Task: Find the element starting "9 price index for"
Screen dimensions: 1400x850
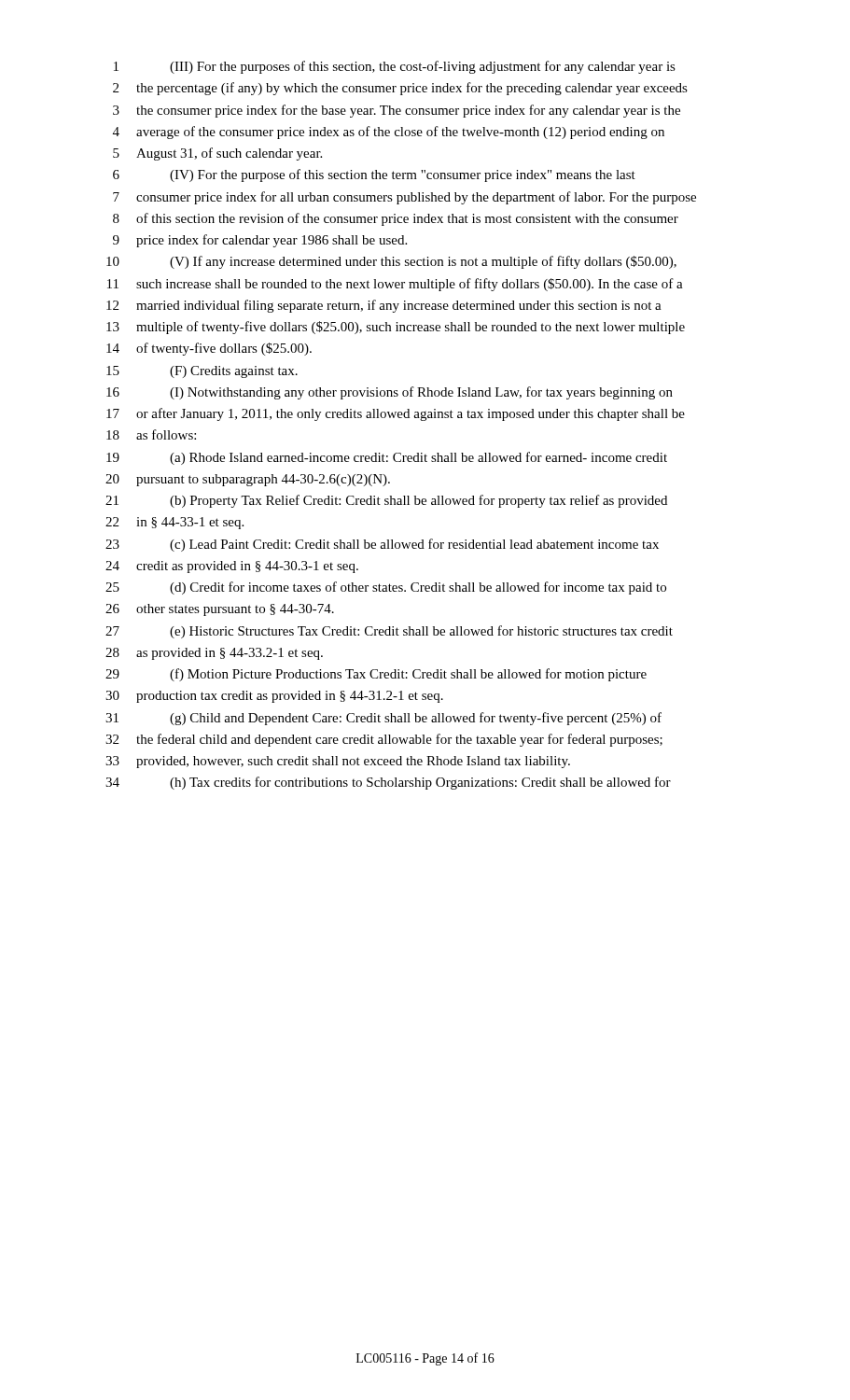Action: click(260, 241)
